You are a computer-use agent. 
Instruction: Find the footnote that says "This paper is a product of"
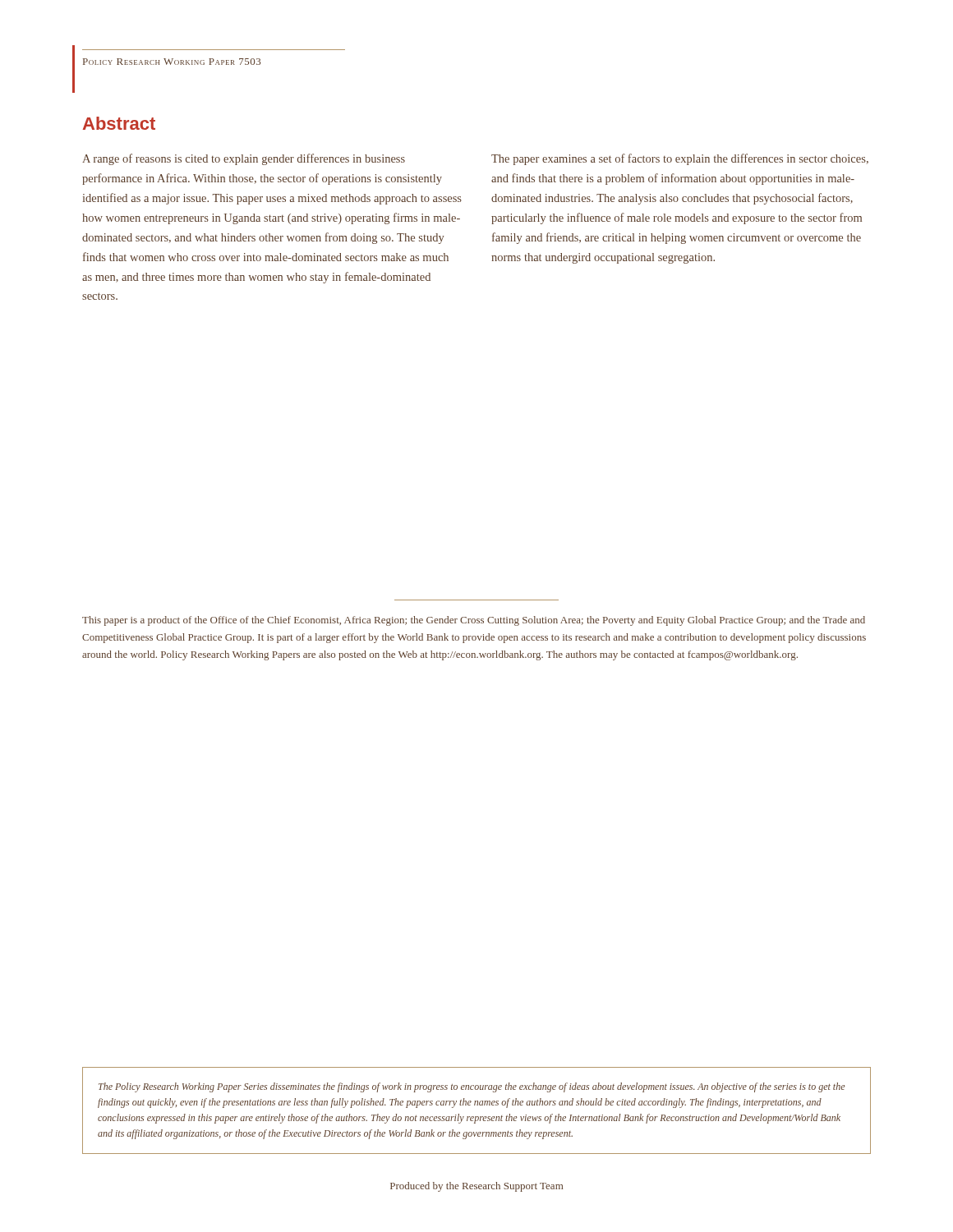point(474,637)
